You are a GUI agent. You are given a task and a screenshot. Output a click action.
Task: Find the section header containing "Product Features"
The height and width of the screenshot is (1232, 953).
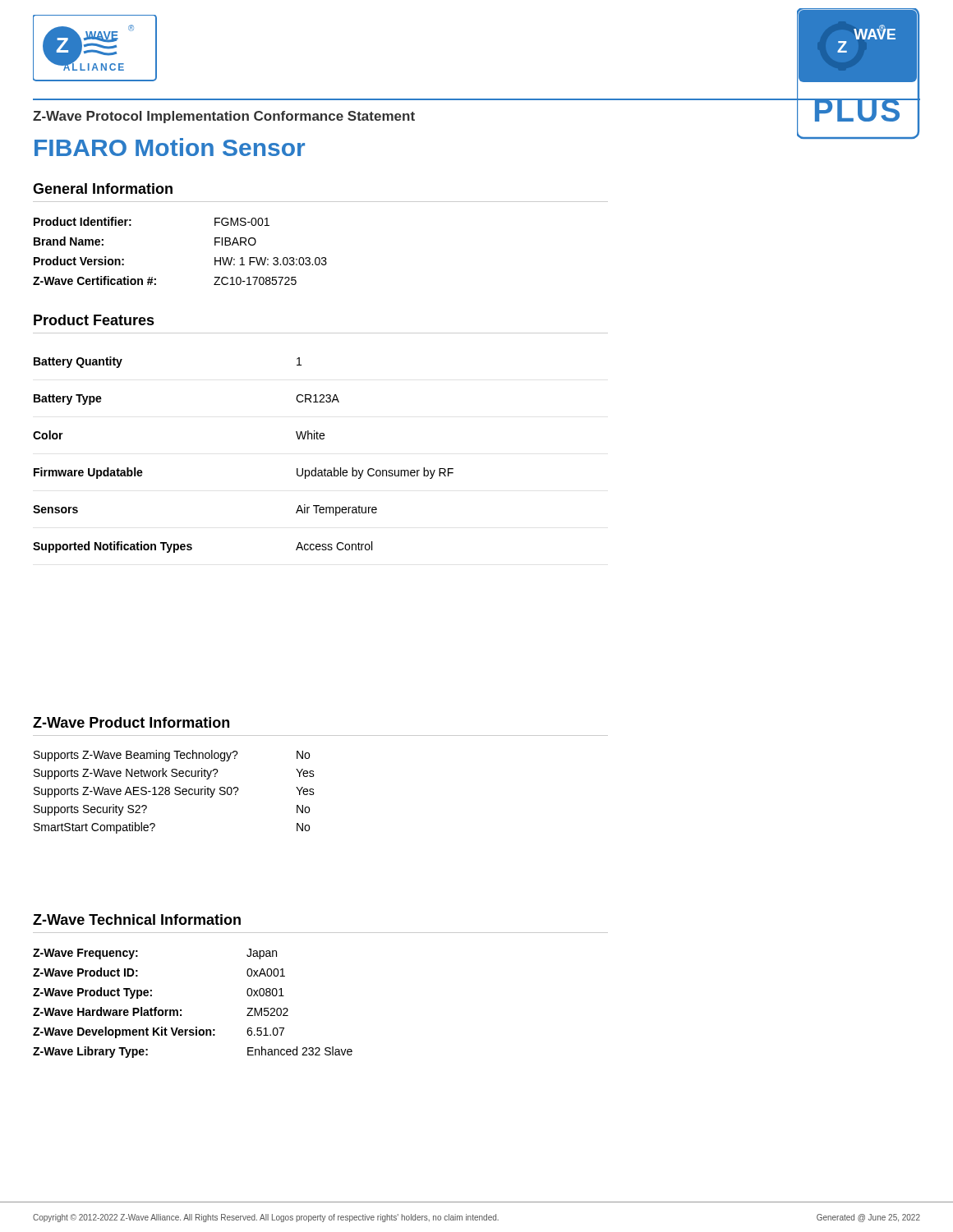tap(94, 320)
